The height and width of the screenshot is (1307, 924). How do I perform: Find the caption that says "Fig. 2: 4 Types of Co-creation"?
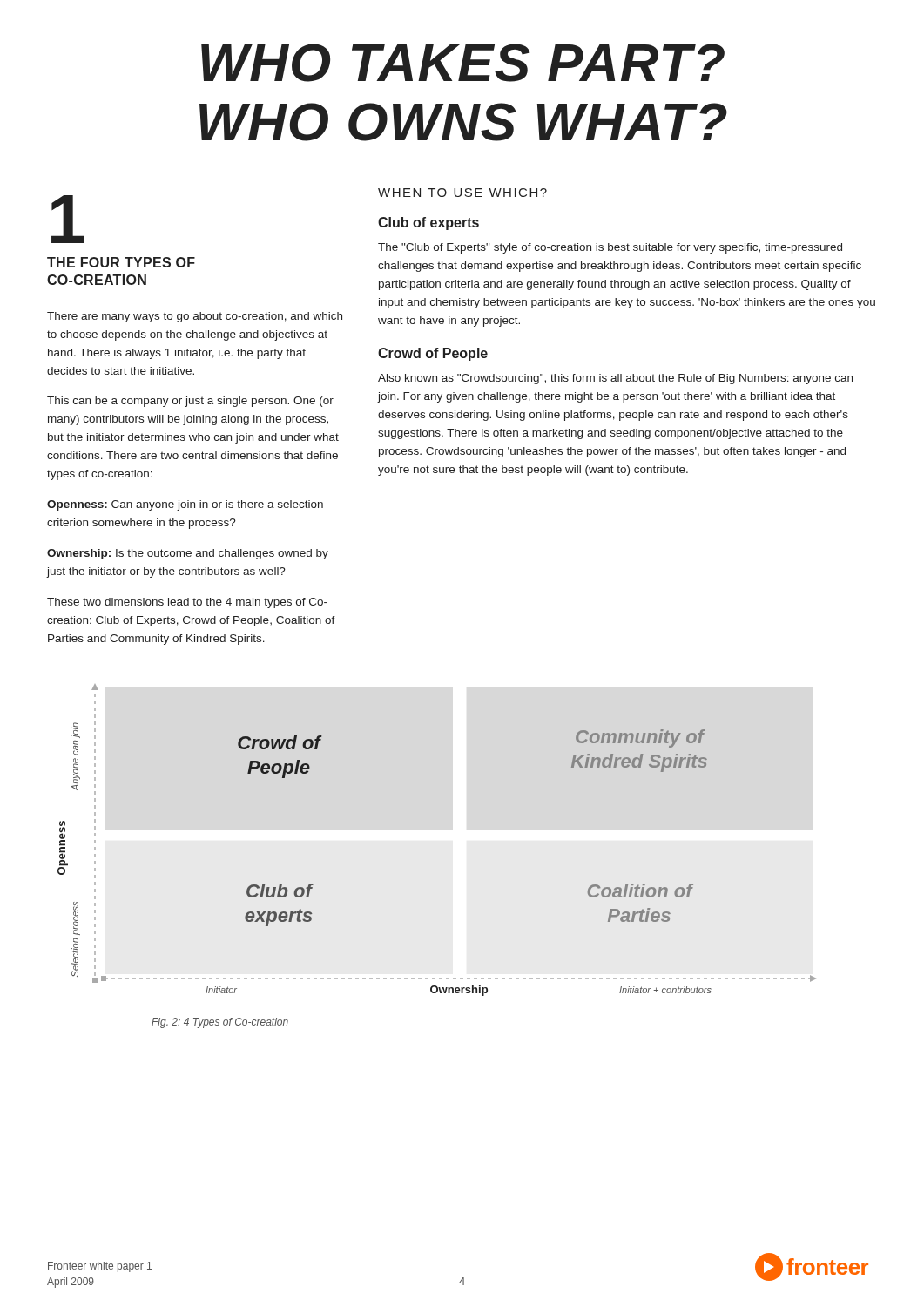coord(220,1022)
